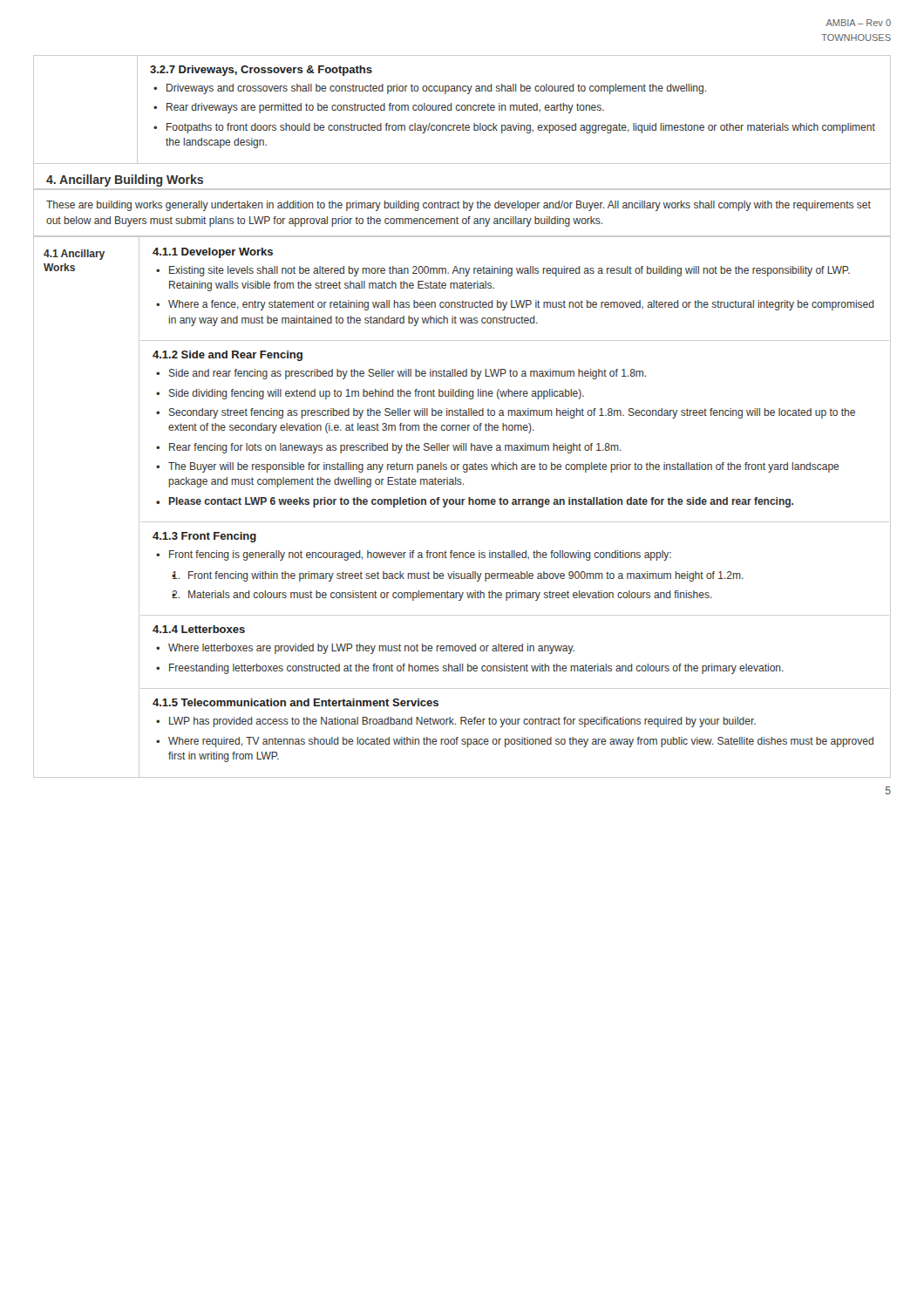Locate the text block starting "LWP has provided access to the National Broadband"

point(462,721)
